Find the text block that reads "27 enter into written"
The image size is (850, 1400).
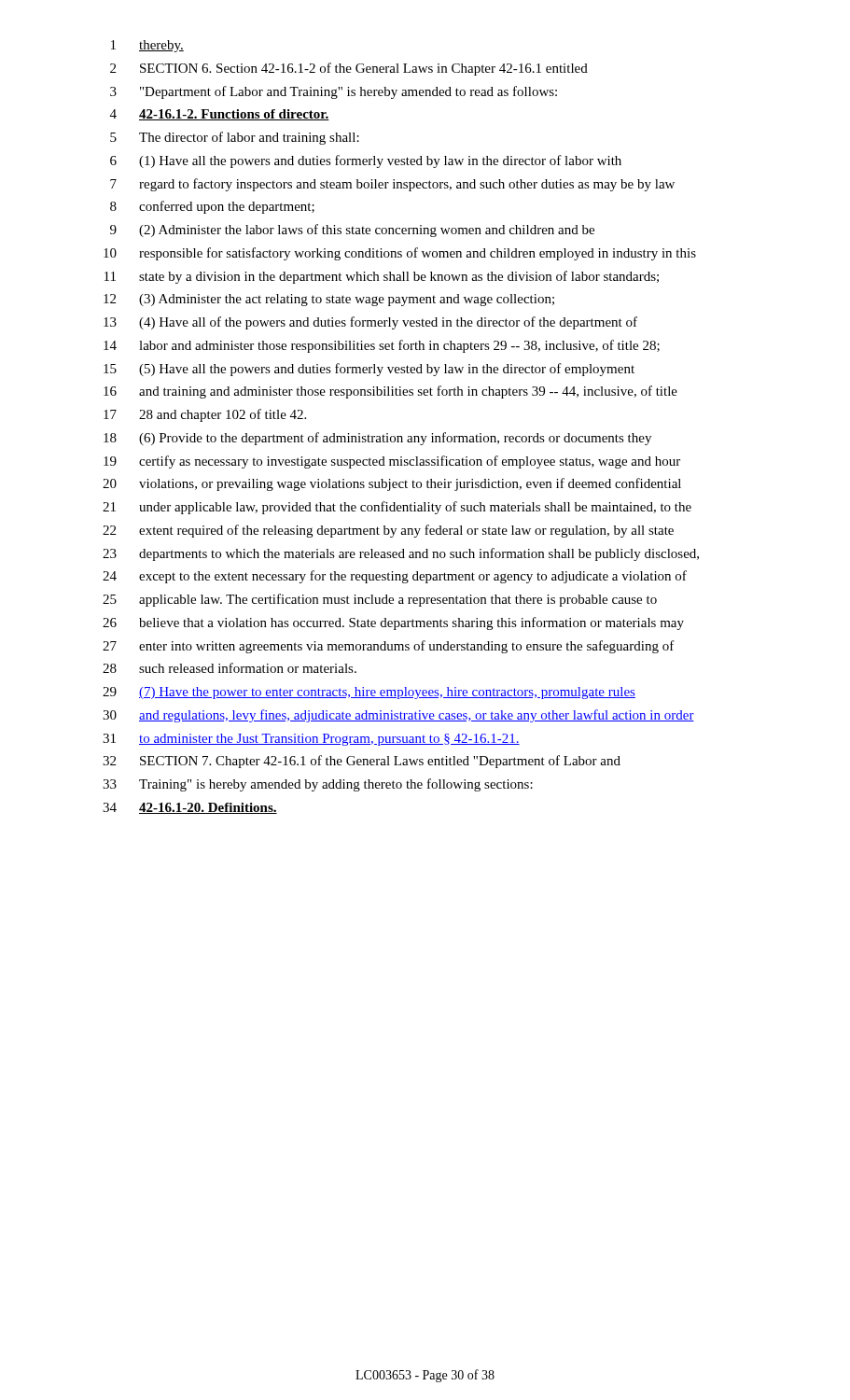(x=437, y=646)
